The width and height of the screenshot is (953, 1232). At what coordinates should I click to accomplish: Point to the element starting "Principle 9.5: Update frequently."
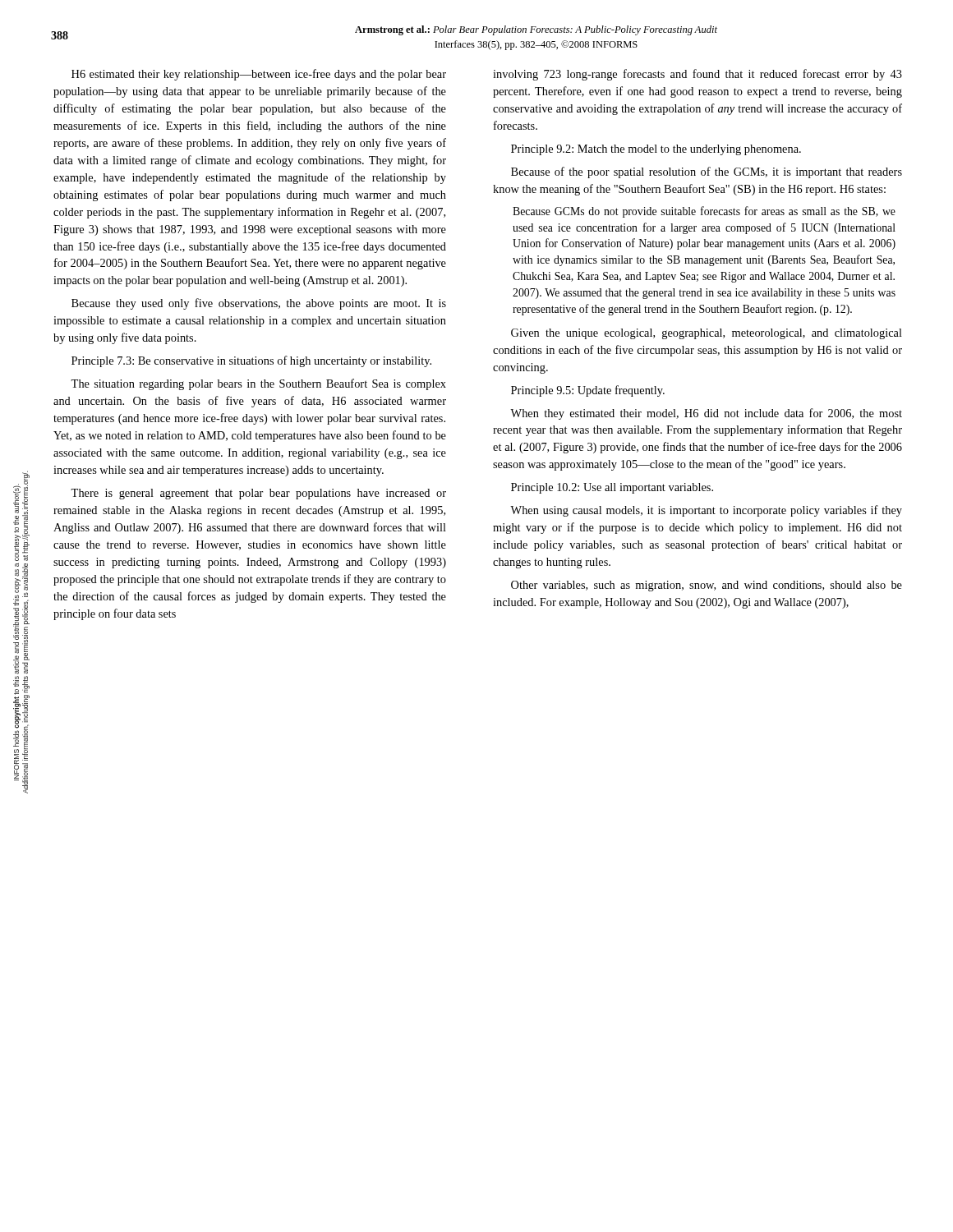(588, 391)
